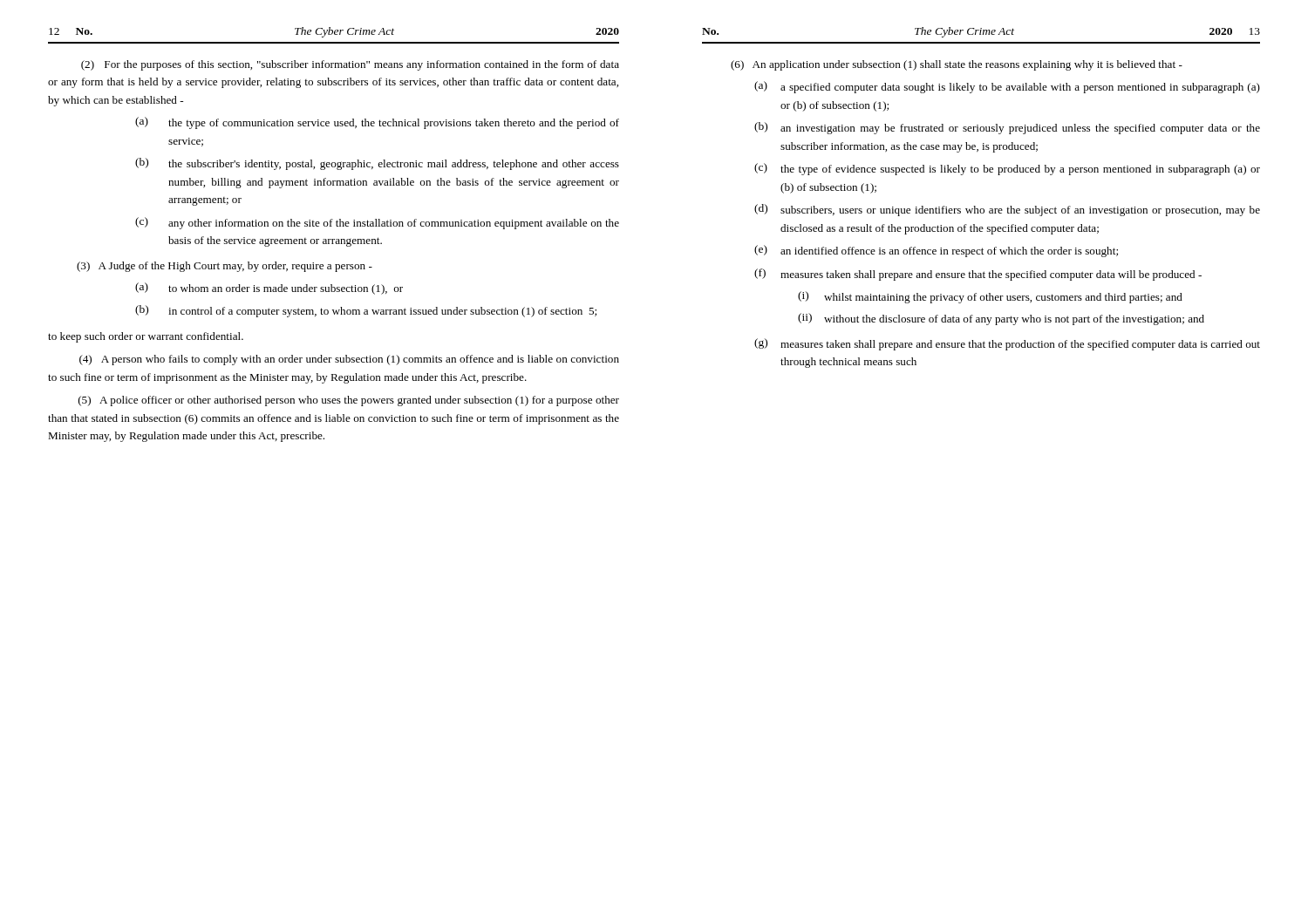Find the list item with the text "(c) the type of evidence suspected is likely"
This screenshot has width=1308, height=924.
pyautogui.click(x=1007, y=178)
